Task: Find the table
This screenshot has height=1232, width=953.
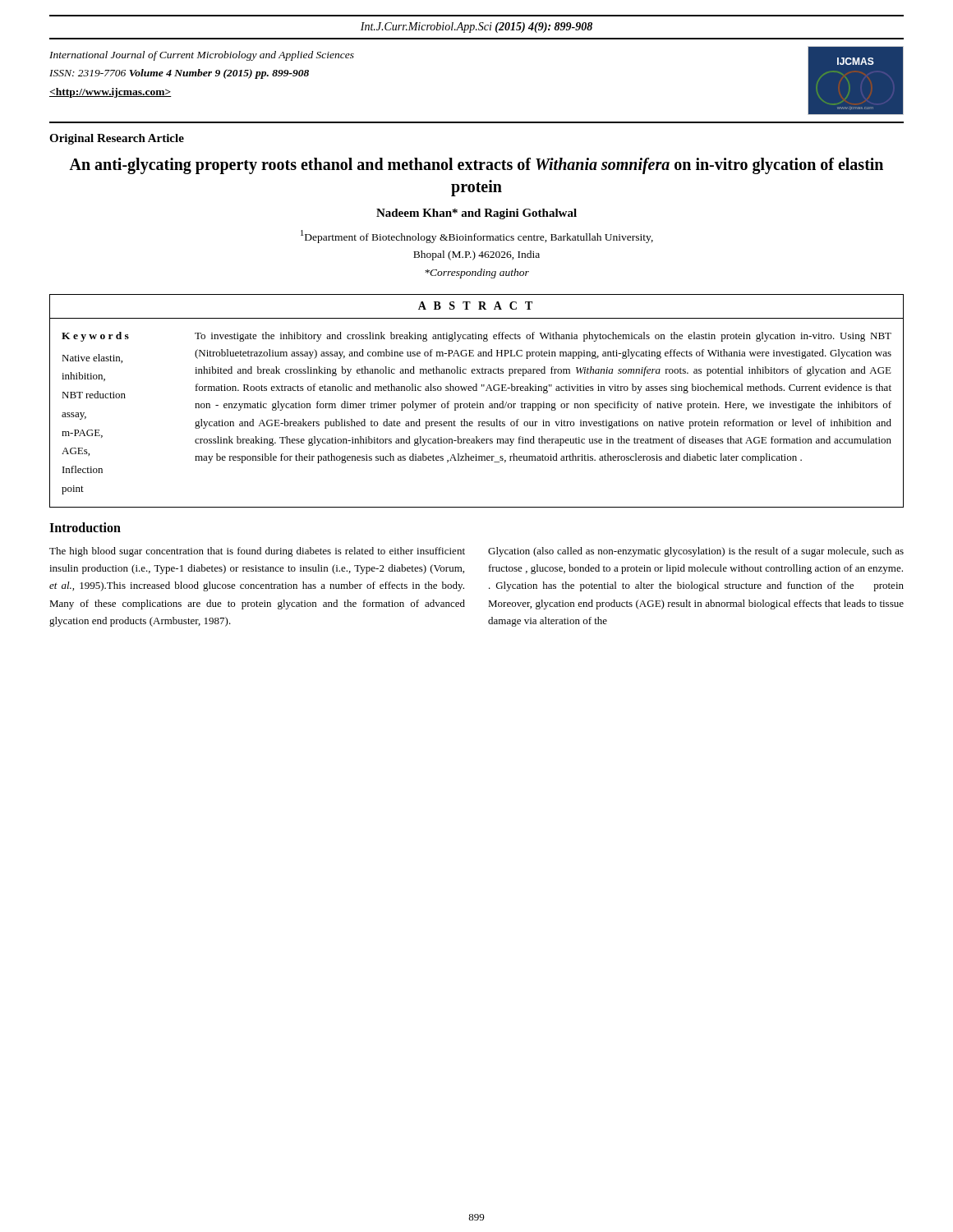Action: point(476,401)
